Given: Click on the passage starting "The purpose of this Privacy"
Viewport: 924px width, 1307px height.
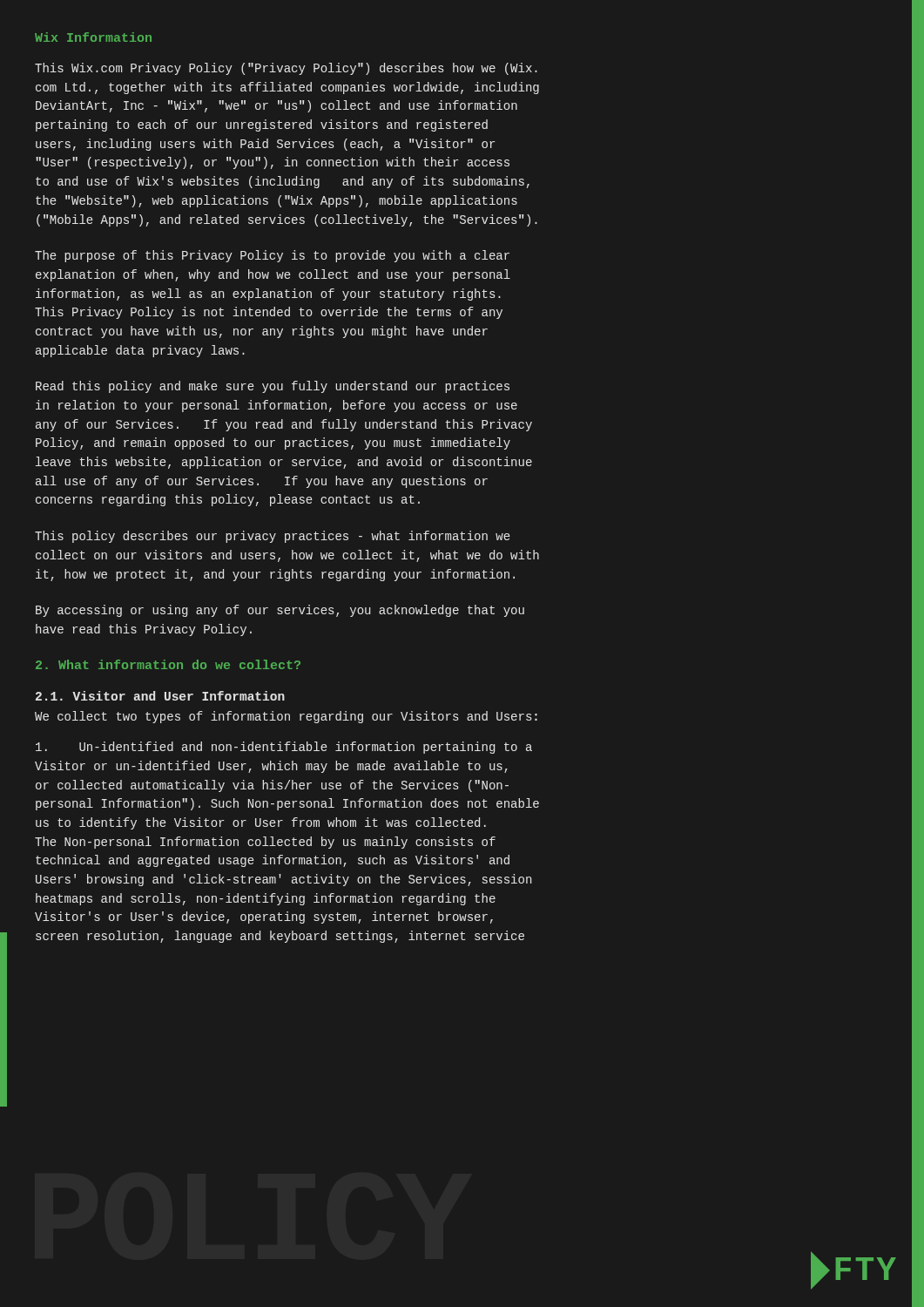Looking at the screenshot, I should (x=273, y=304).
